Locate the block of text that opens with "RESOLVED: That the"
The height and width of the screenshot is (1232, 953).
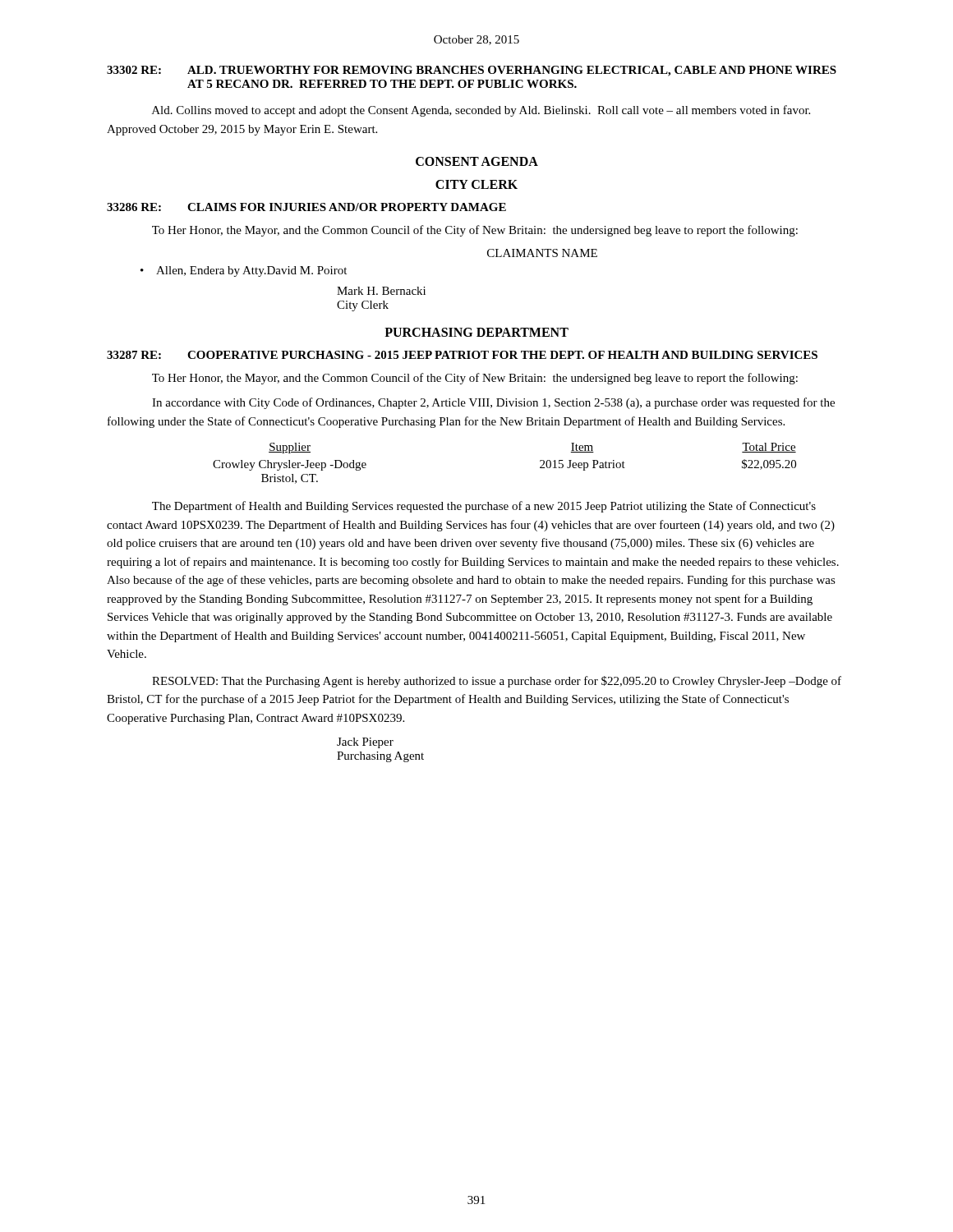tap(476, 699)
